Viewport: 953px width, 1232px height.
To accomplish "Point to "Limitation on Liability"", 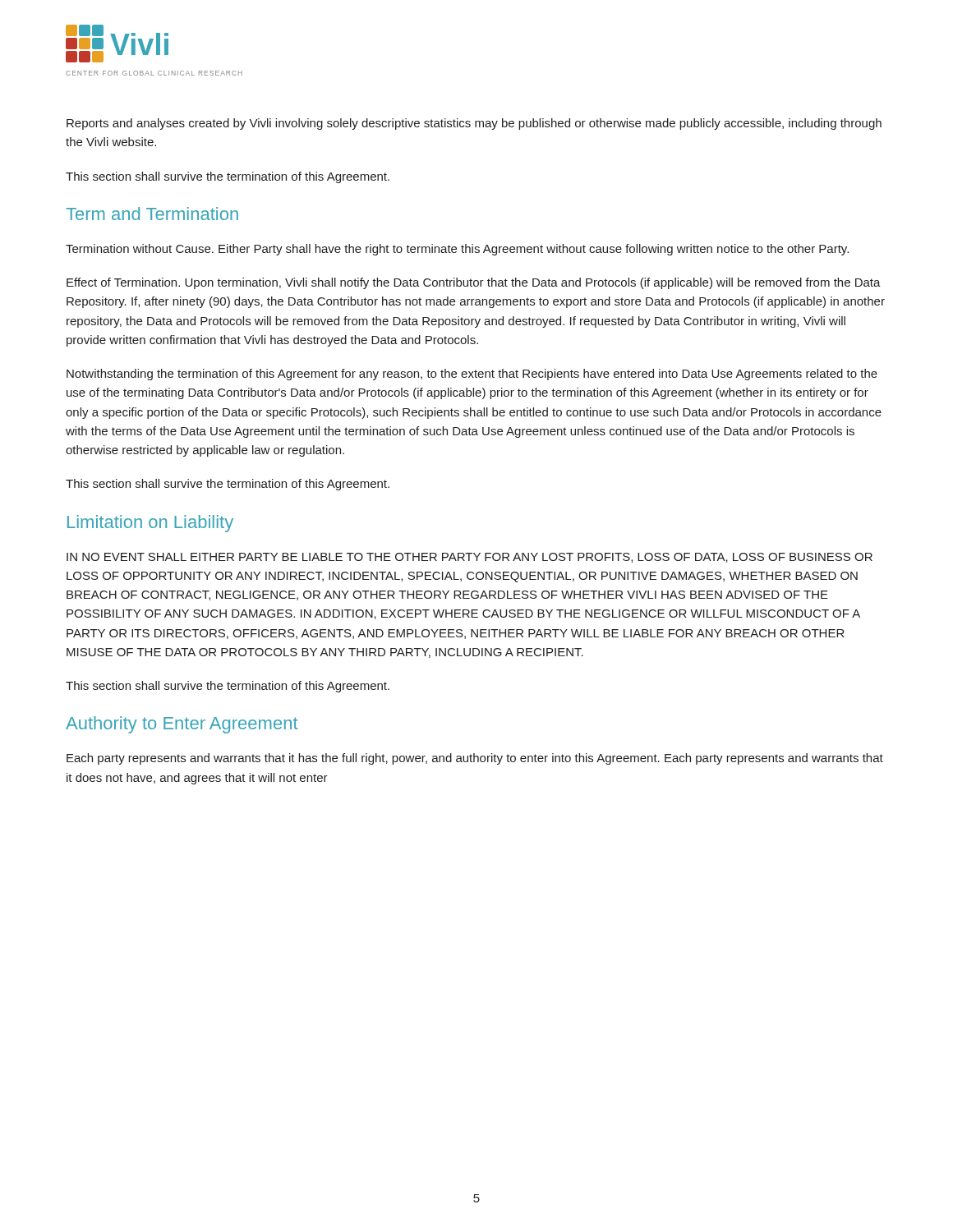I will pyautogui.click(x=150, y=522).
